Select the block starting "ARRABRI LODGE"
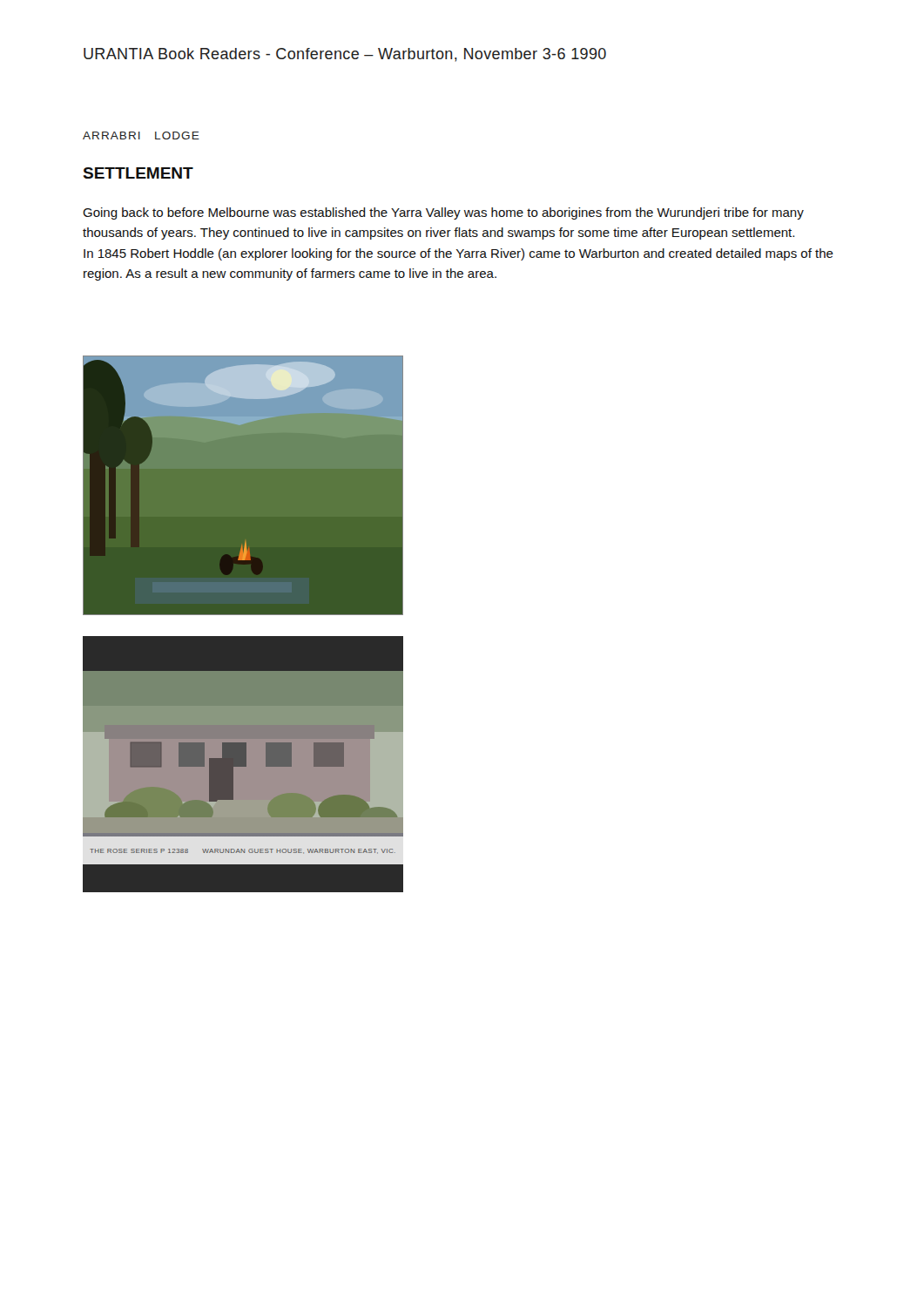 141,136
